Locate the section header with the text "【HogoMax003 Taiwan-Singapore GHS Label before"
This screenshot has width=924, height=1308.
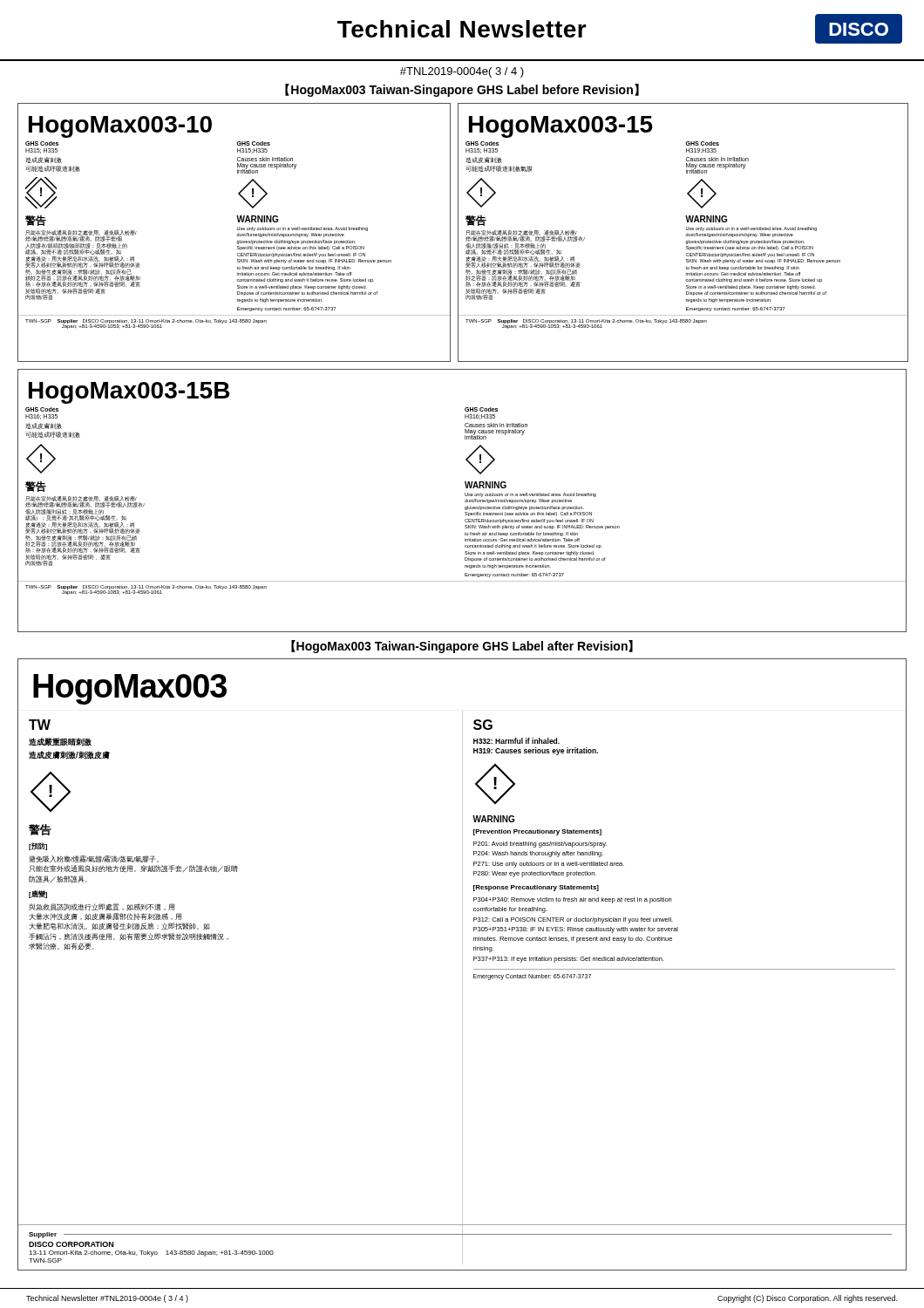pyautogui.click(x=462, y=90)
